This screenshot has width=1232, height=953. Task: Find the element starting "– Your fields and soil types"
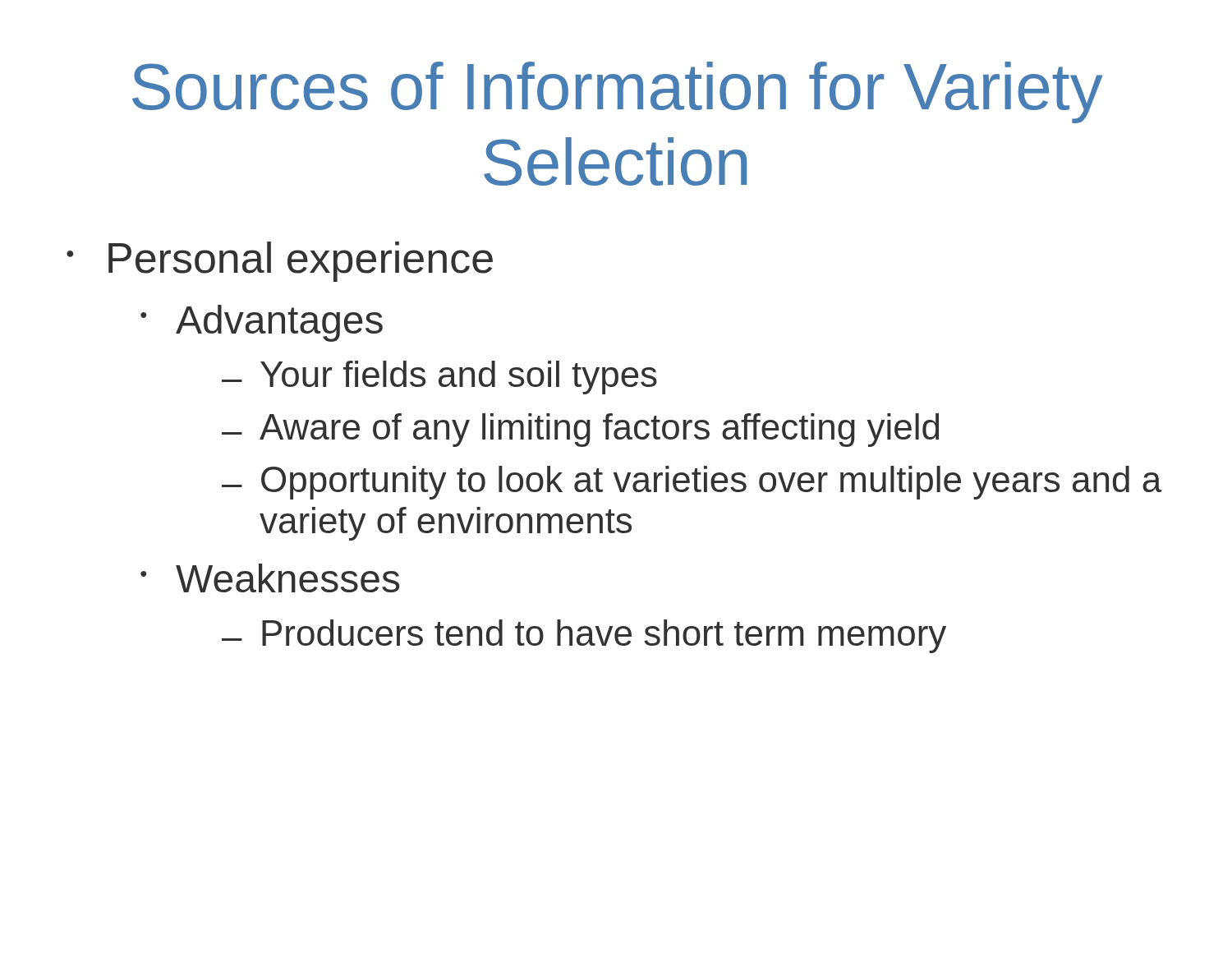439,378
